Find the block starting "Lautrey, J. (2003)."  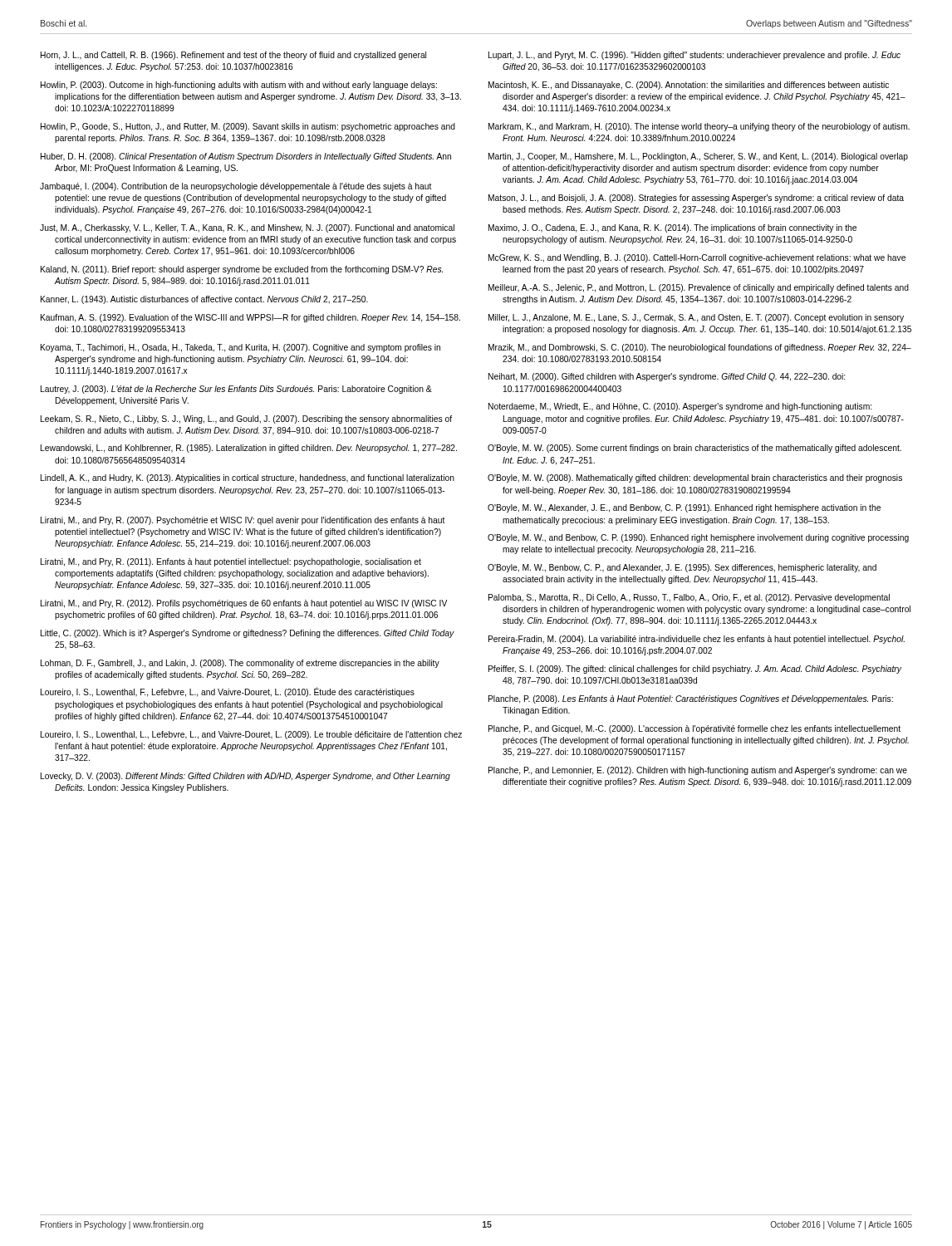pos(236,395)
